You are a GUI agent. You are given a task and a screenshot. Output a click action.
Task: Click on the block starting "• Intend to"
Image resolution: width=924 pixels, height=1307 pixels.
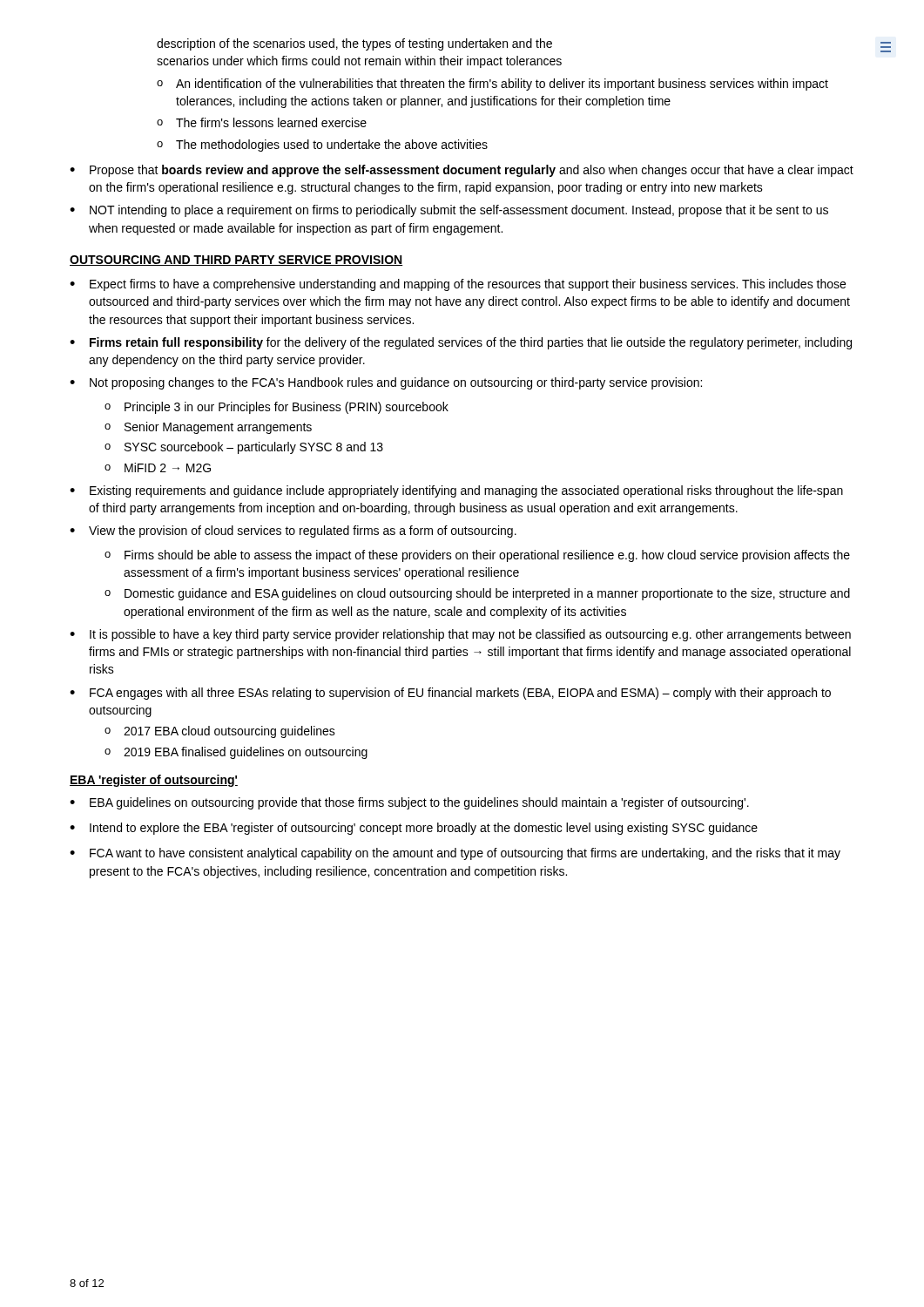pyautogui.click(x=462, y=829)
